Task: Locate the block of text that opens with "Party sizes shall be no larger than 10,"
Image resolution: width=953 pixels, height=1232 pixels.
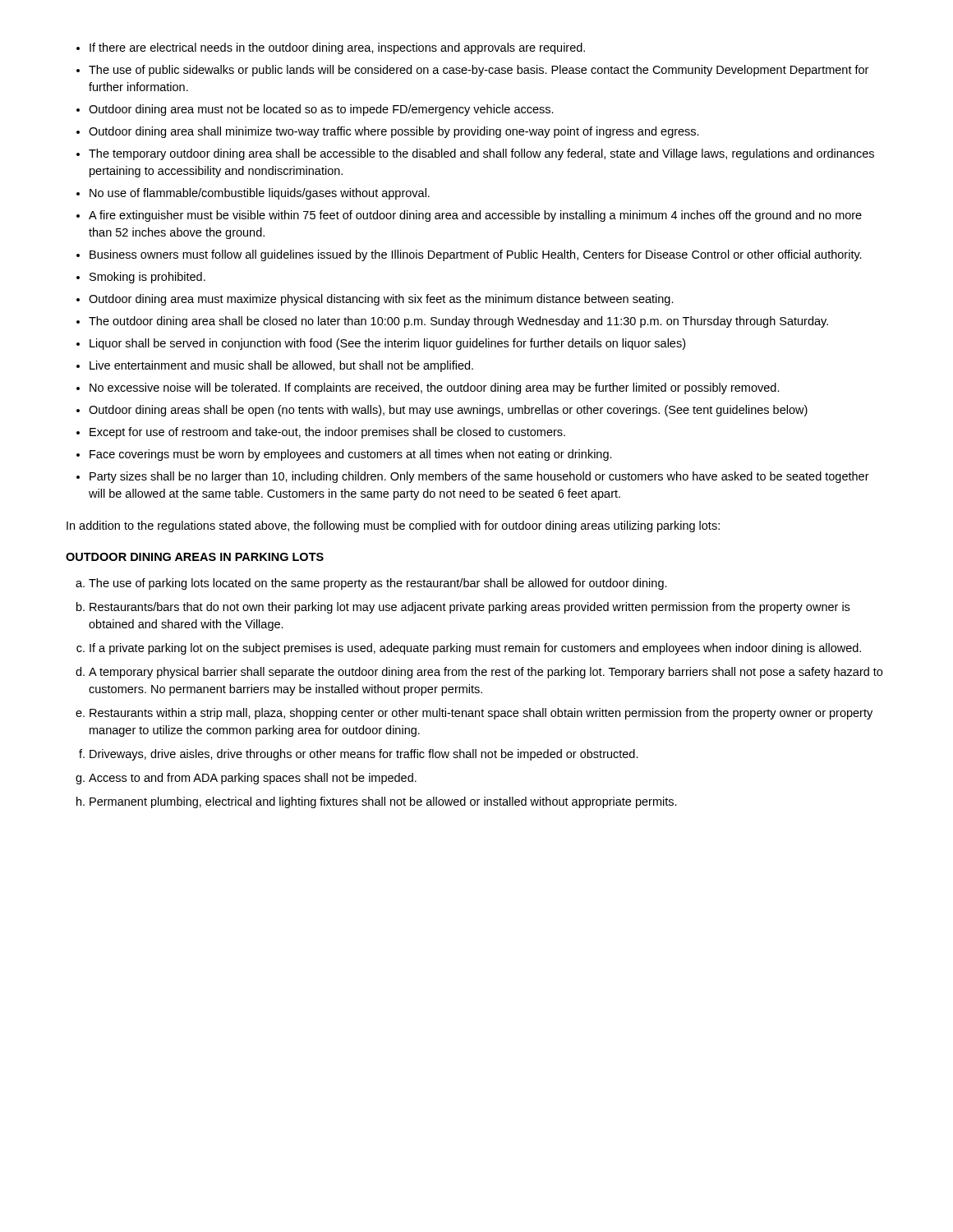Action: tap(479, 485)
